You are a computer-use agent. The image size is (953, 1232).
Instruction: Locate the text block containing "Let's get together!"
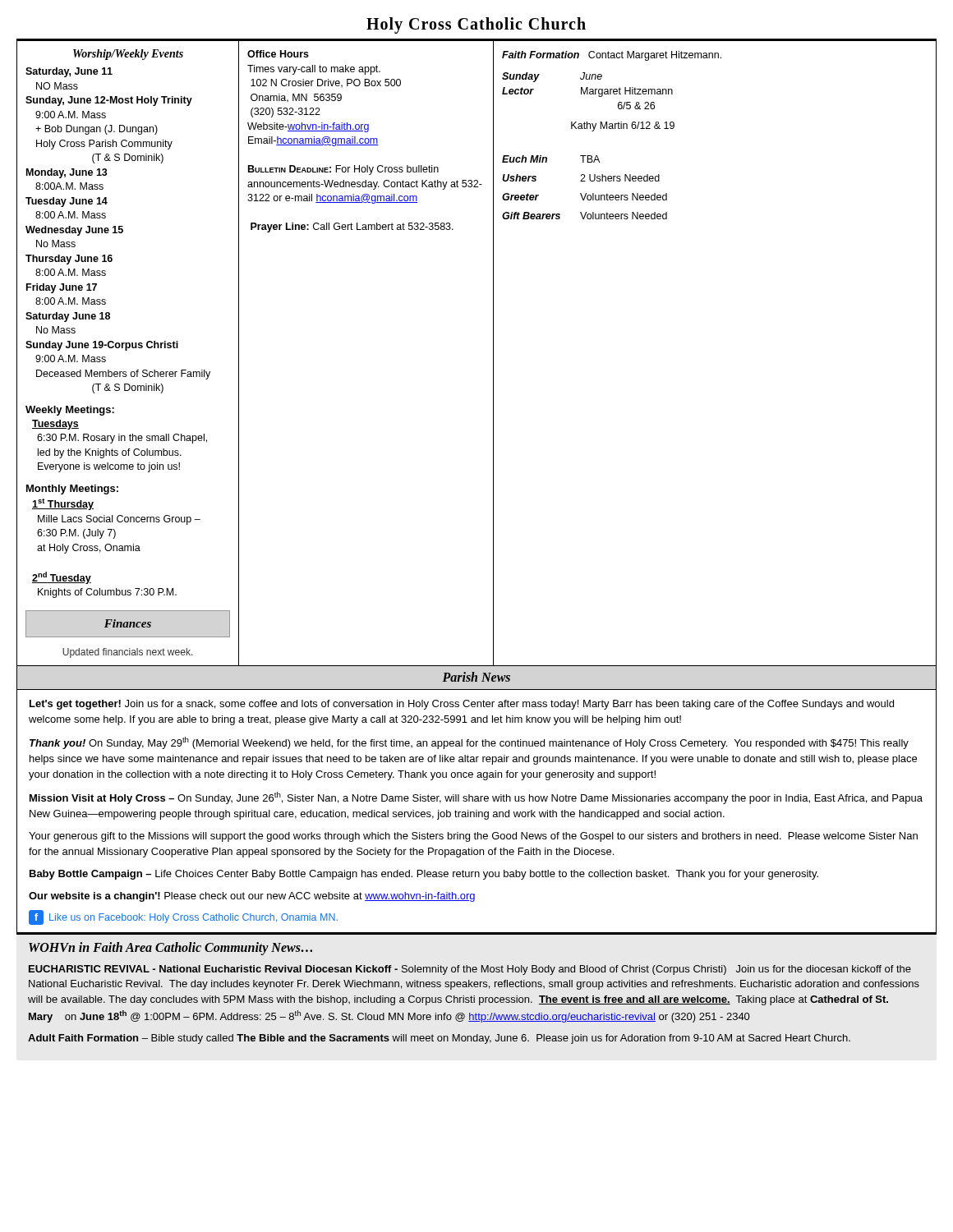[x=476, y=712]
